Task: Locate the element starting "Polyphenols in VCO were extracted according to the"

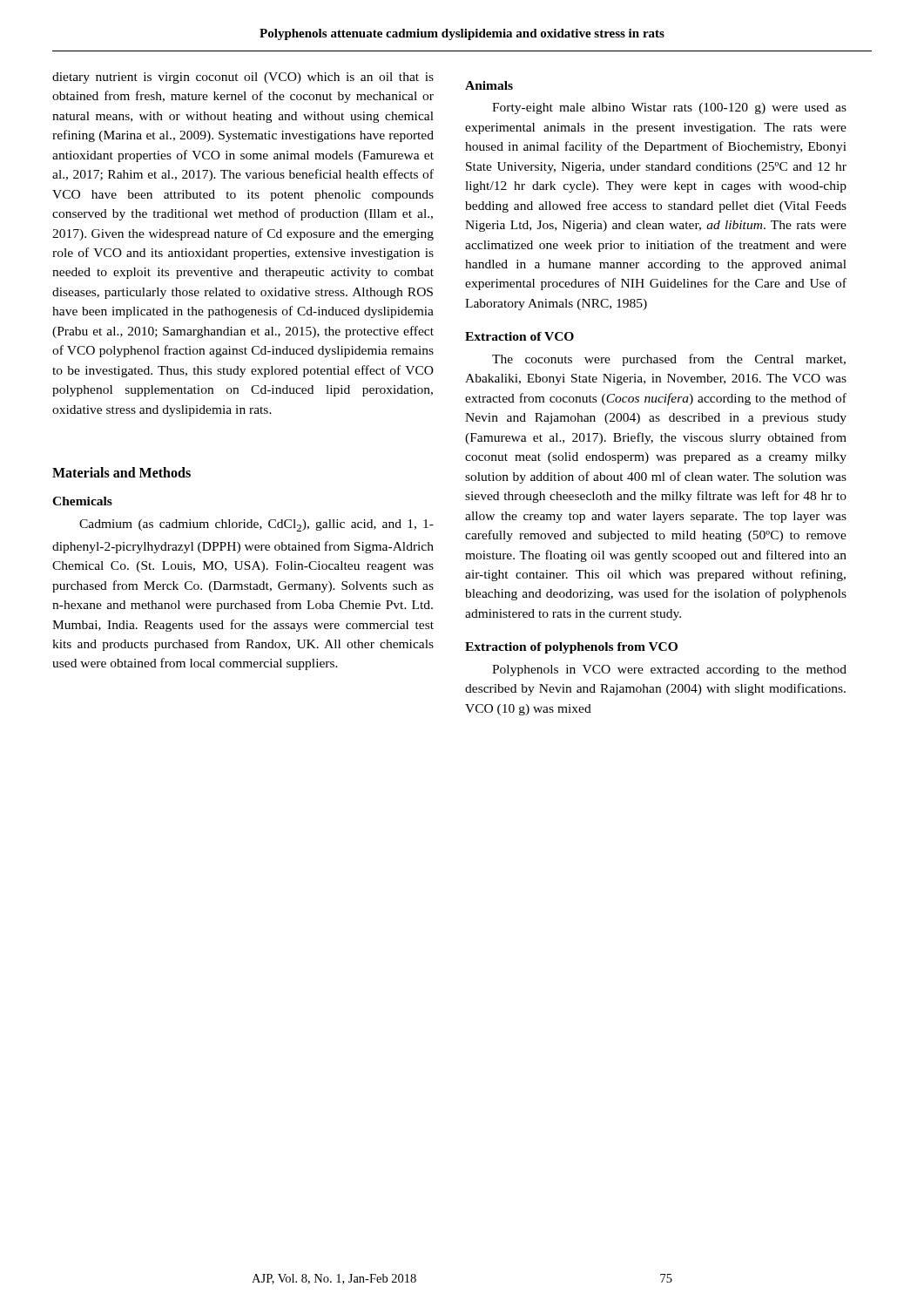Action: (x=656, y=688)
